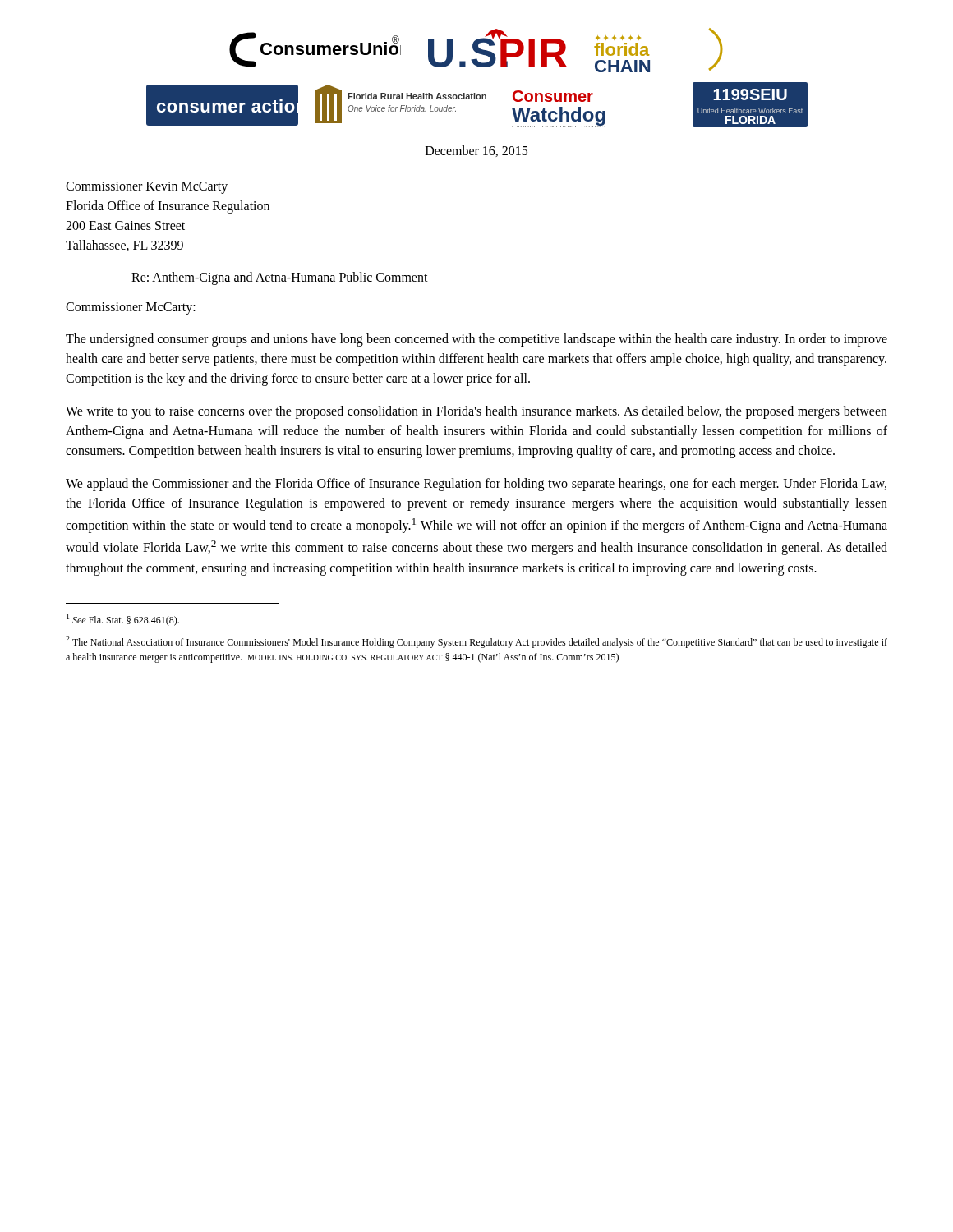Locate the block of text that opens with "The undersigned consumer groups and unions"
953x1232 pixels.
[476, 359]
